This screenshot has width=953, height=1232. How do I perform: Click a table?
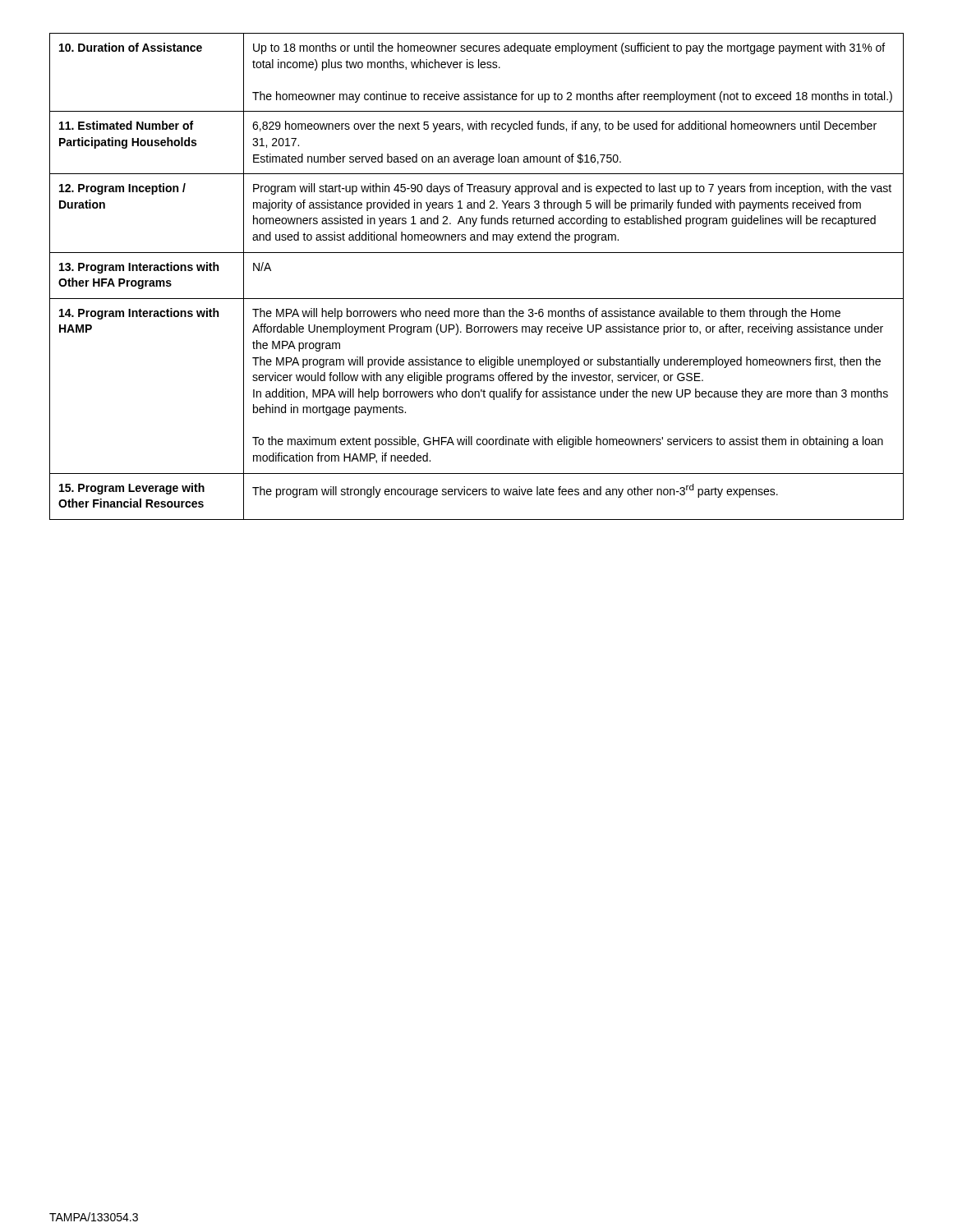click(476, 276)
